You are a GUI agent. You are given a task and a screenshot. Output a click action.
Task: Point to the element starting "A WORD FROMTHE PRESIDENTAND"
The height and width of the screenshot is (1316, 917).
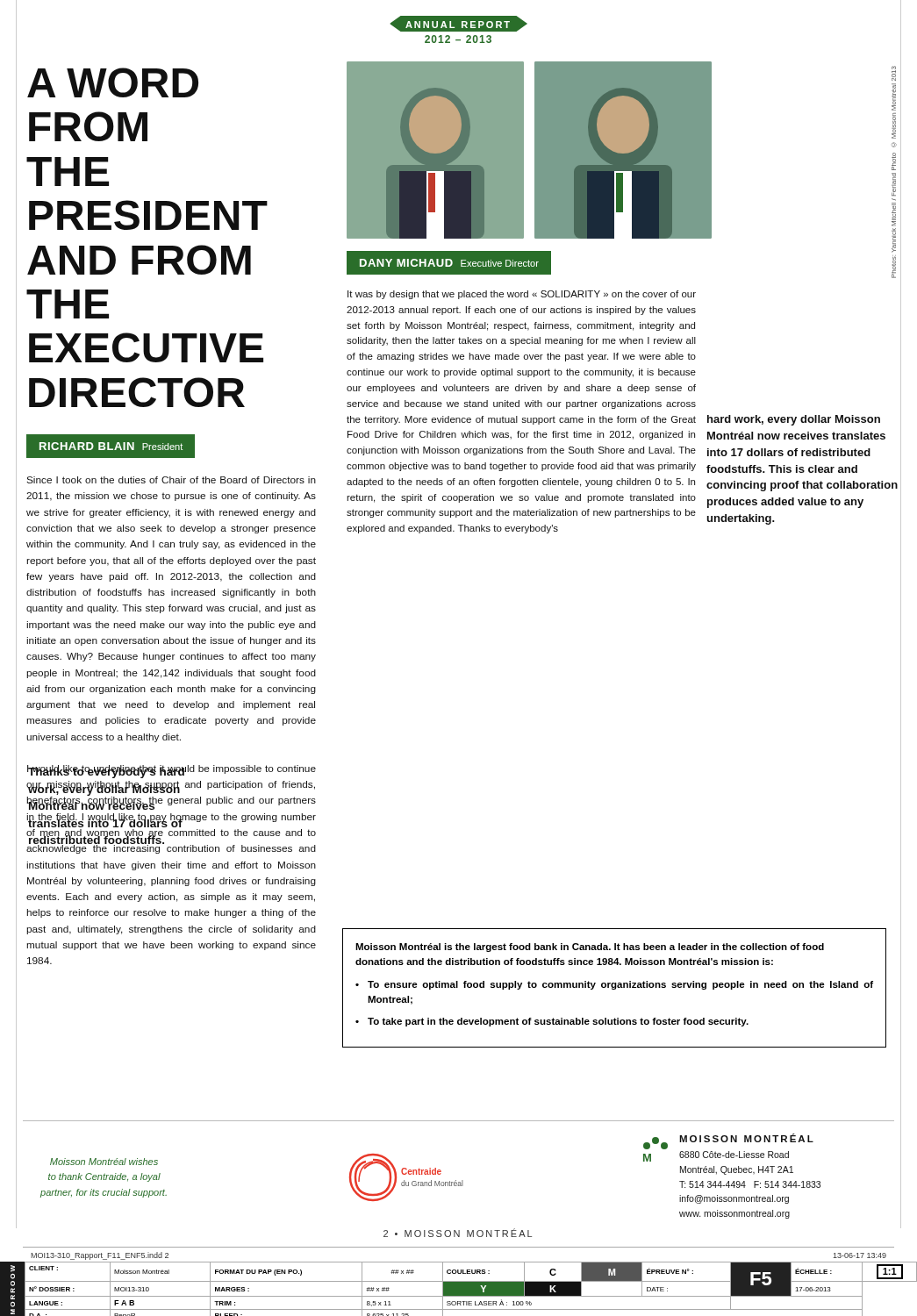(147, 238)
